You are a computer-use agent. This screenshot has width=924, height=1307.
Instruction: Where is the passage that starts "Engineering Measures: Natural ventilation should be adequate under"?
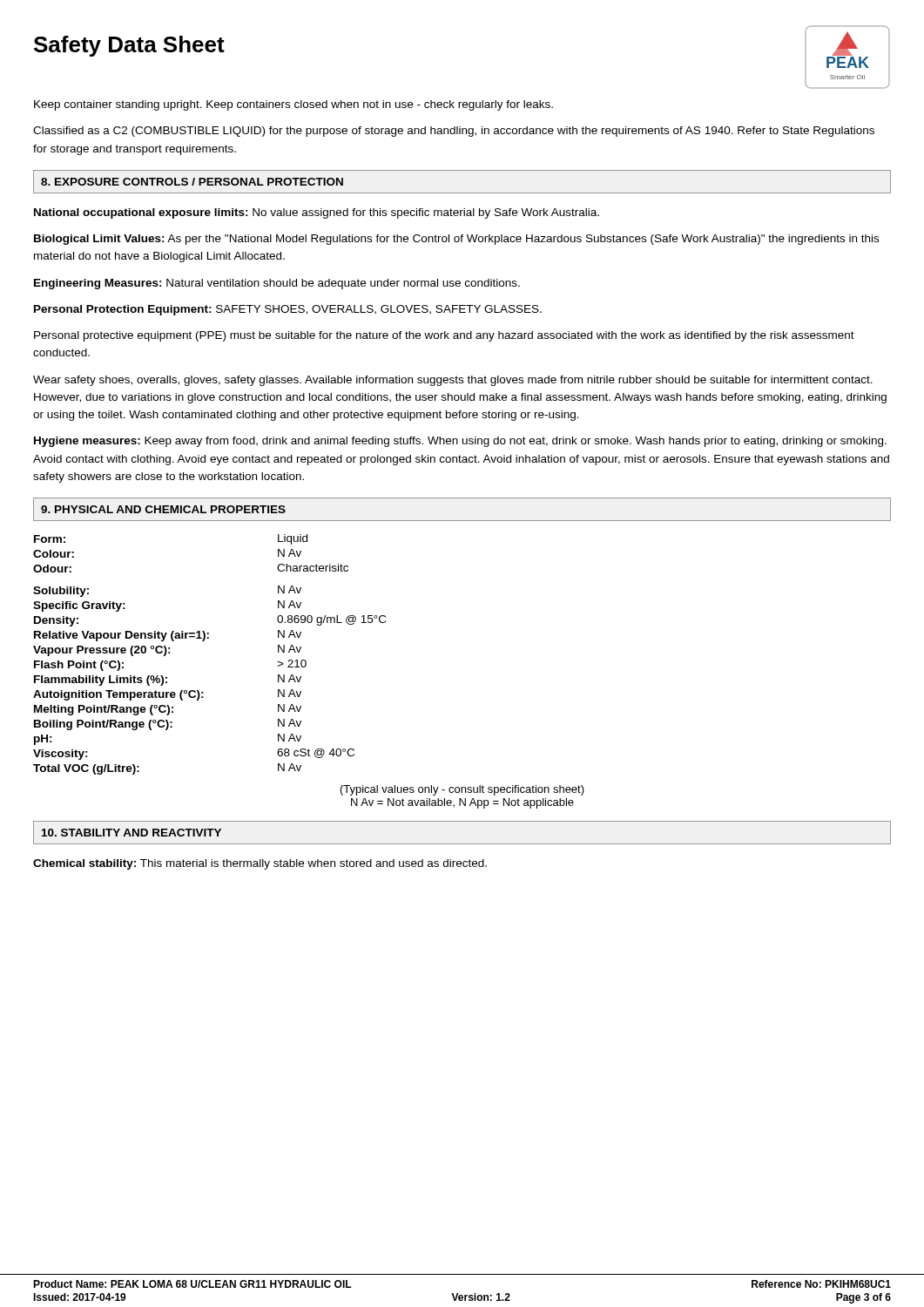pyautogui.click(x=277, y=282)
